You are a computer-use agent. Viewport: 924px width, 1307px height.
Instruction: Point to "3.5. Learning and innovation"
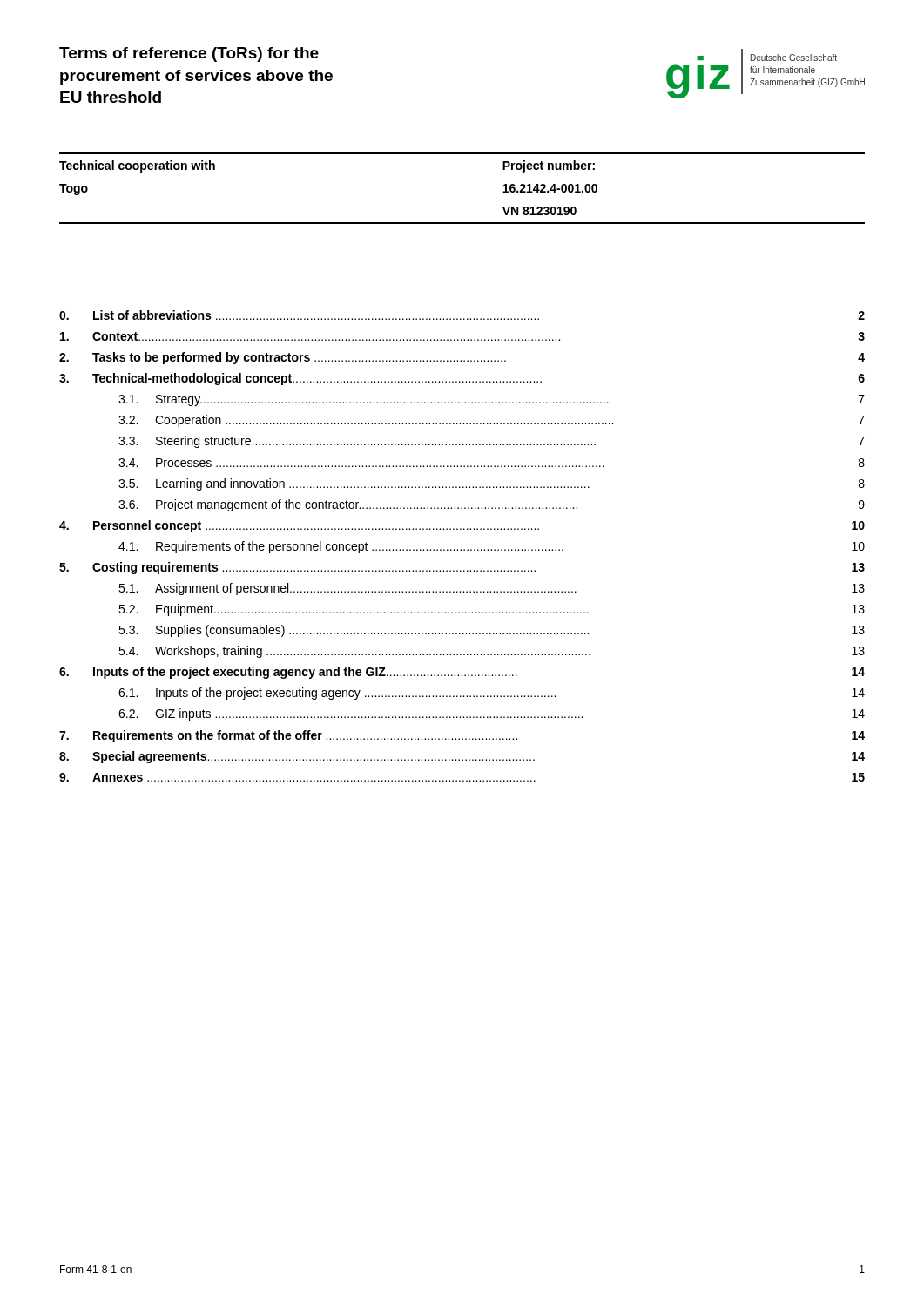pyautogui.click(x=462, y=483)
